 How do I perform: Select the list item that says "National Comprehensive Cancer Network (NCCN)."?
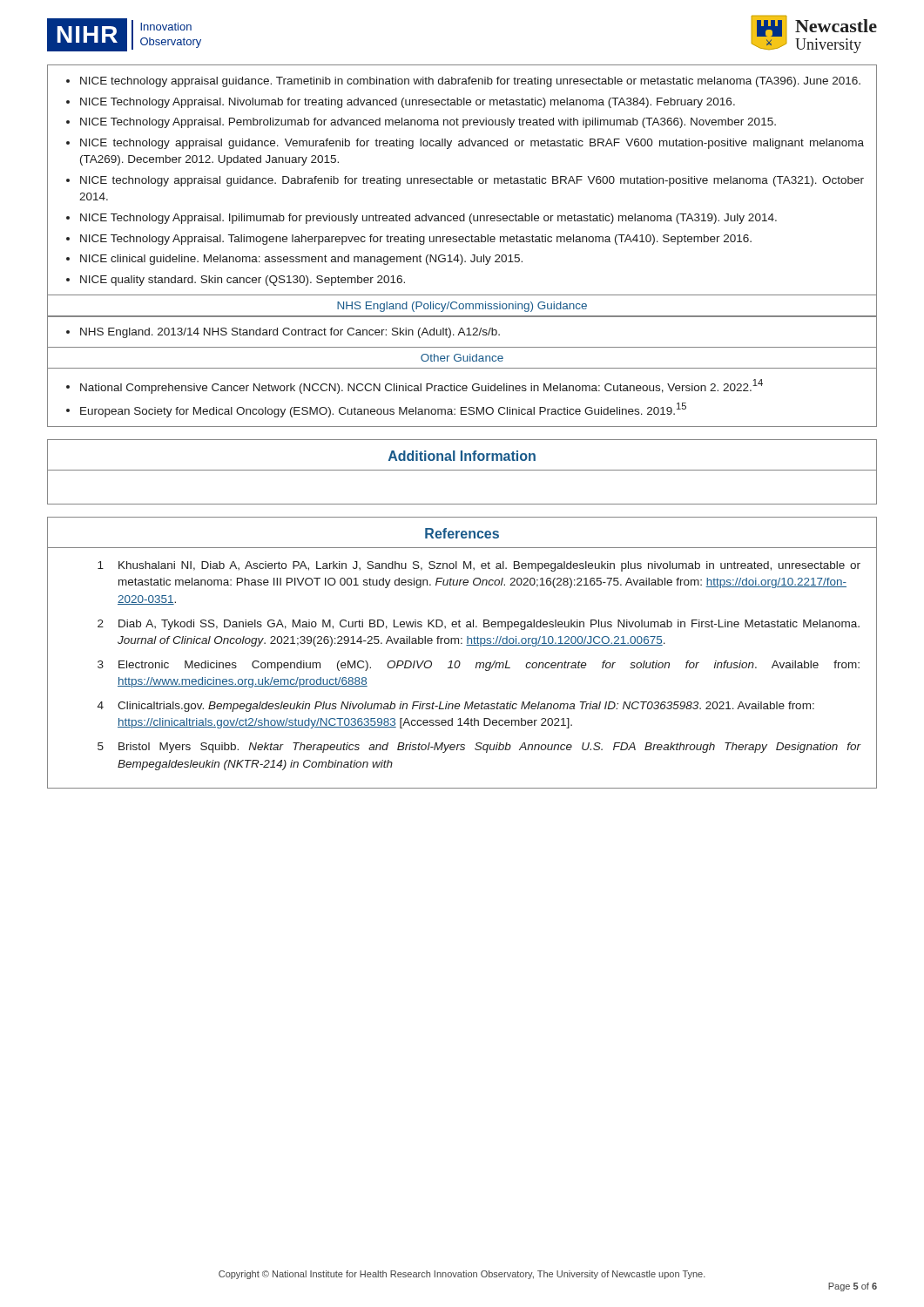click(421, 385)
